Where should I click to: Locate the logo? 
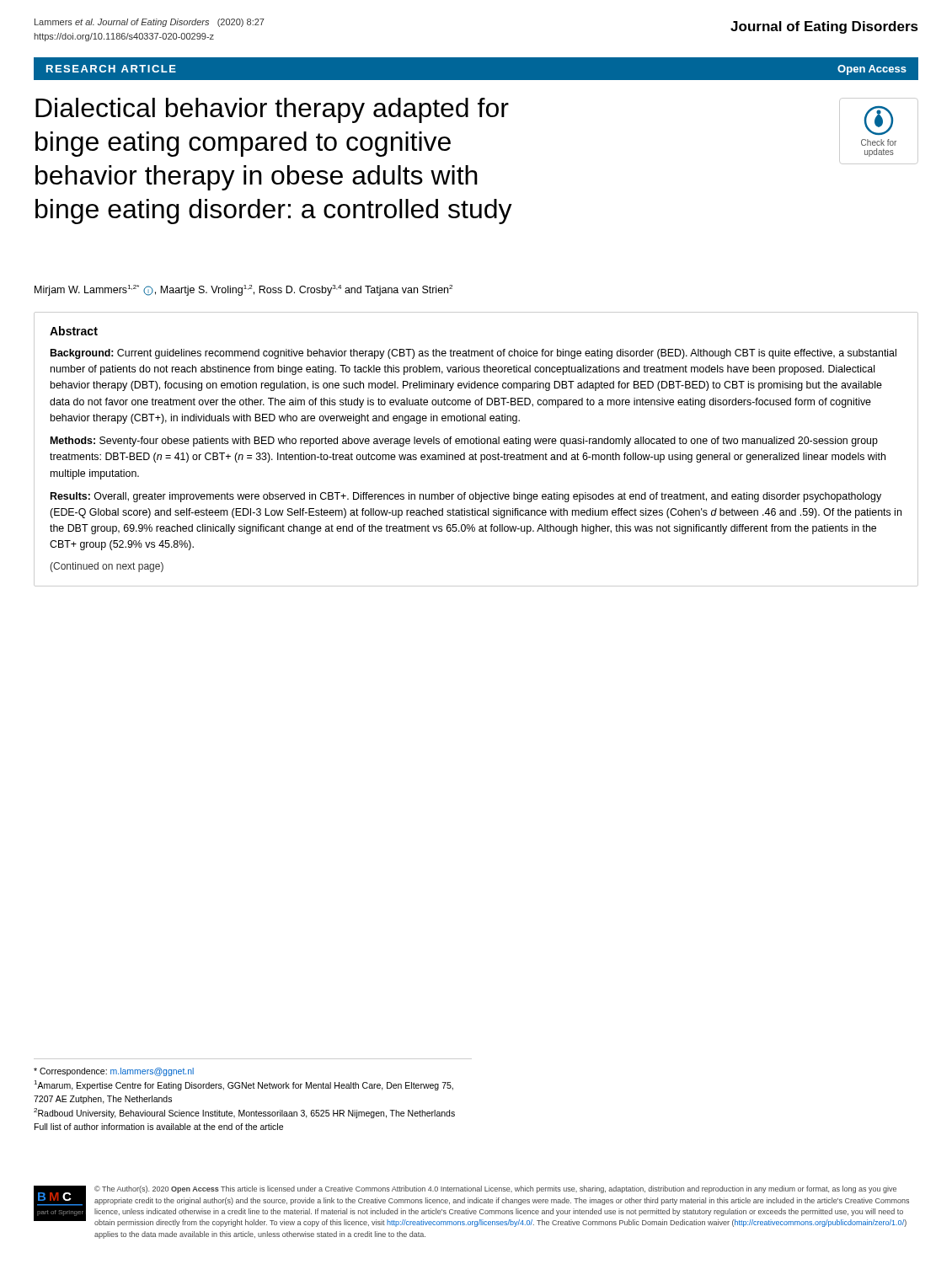pyautogui.click(x=60, y=1205)
